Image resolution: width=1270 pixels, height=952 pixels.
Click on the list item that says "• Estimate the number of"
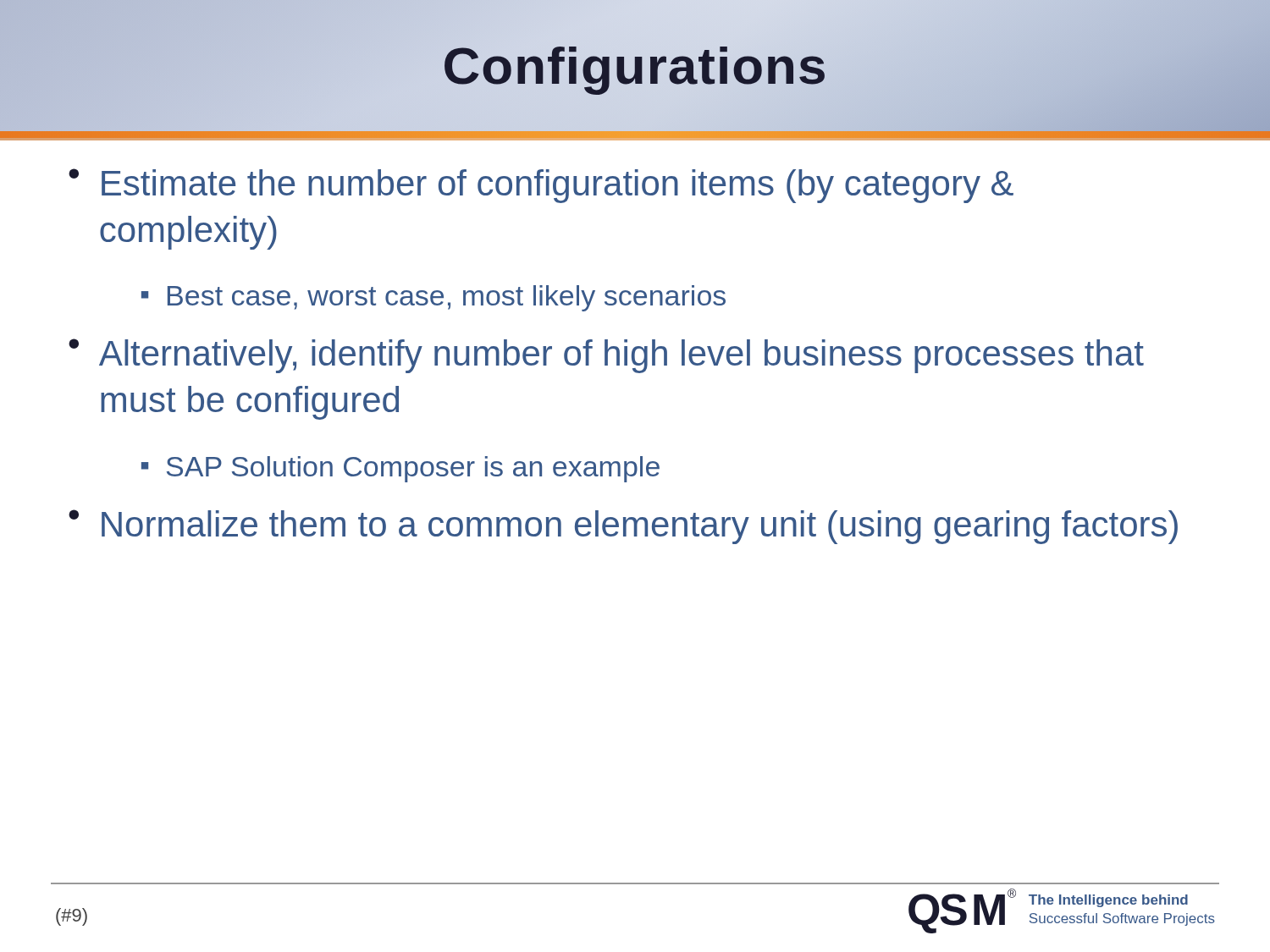click(635, 207)
